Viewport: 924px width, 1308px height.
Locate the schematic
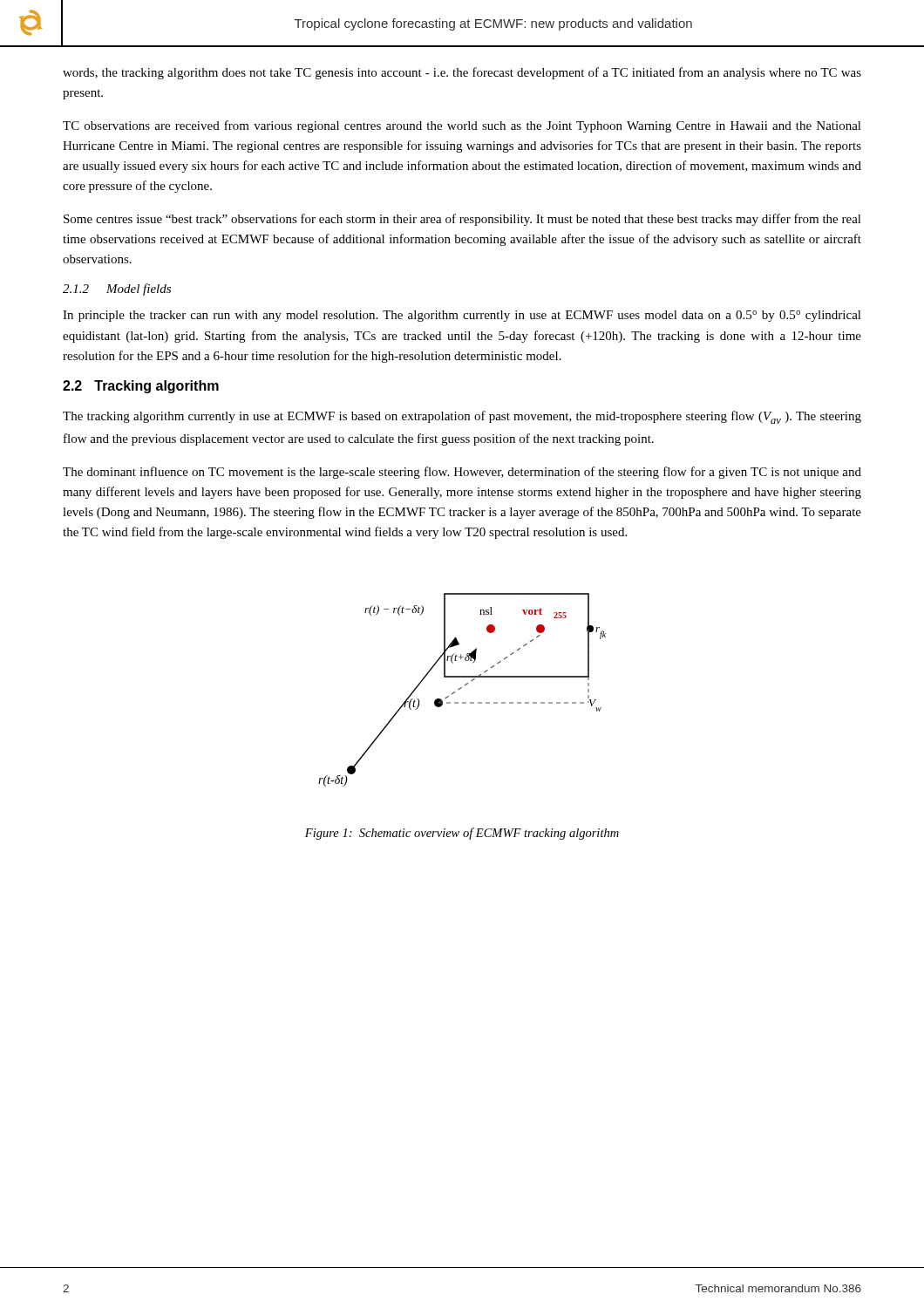(x=462, y=689)
